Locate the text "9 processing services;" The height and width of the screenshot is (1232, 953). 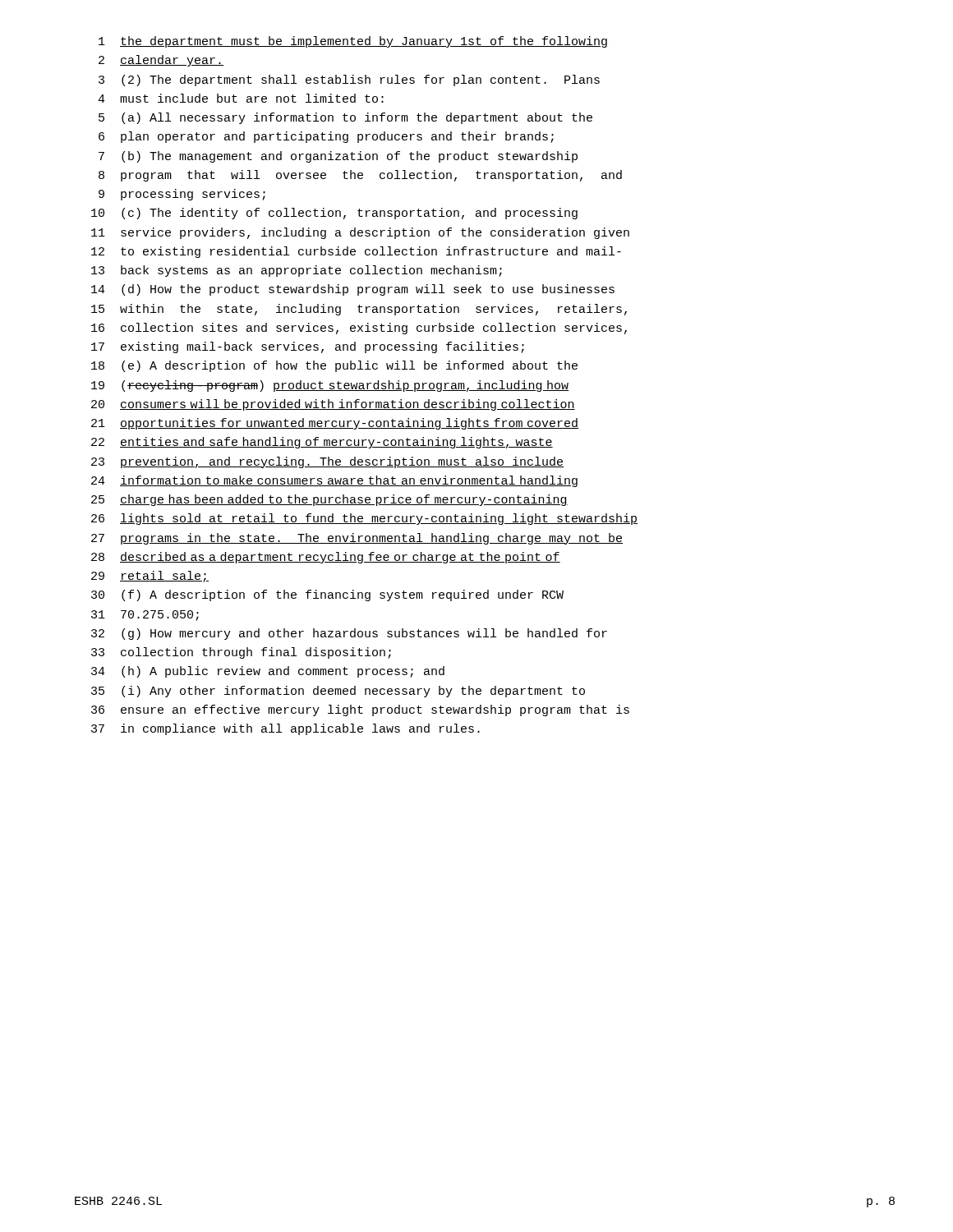[182, 195]
